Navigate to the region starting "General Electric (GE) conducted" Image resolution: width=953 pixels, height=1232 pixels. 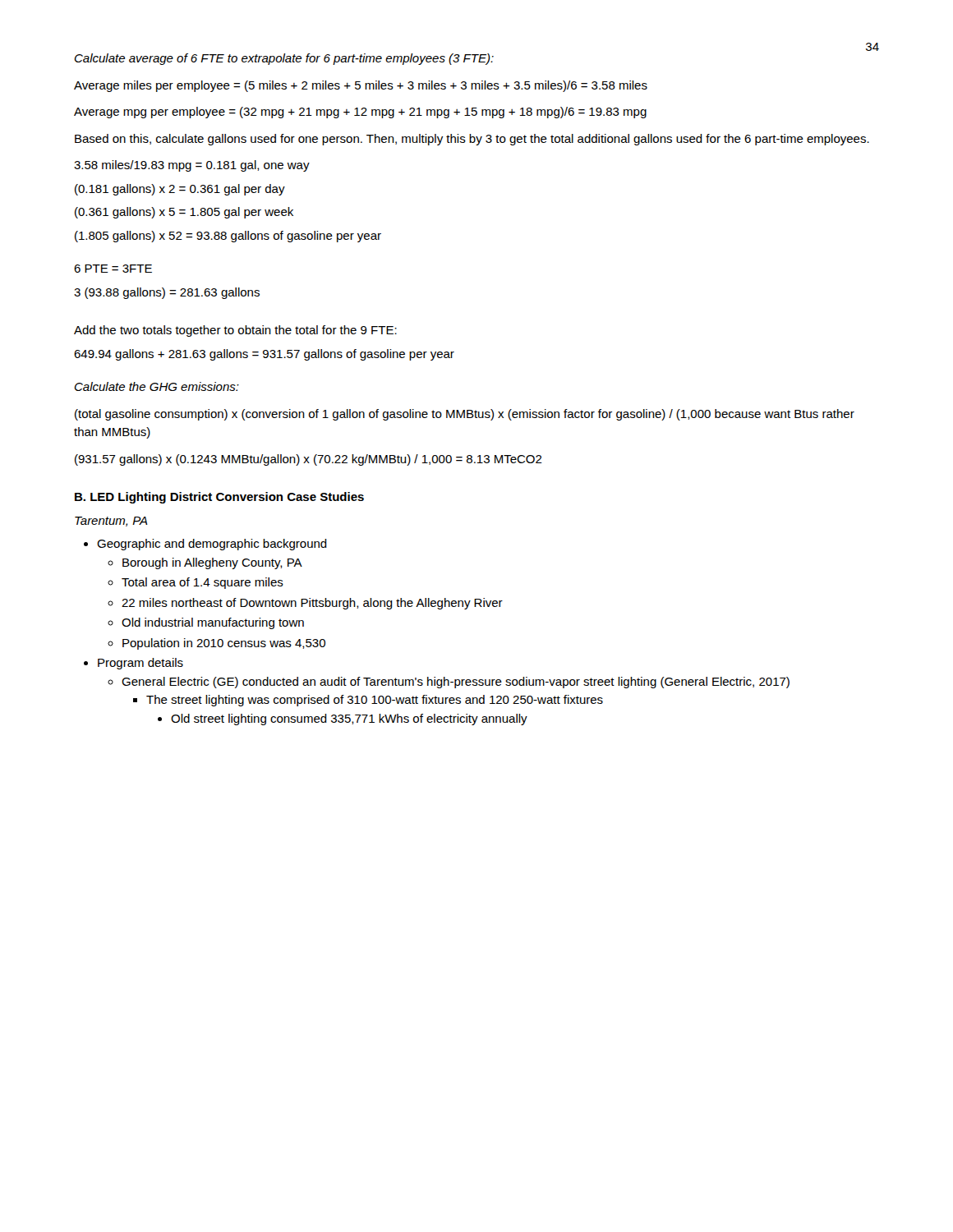500,701
